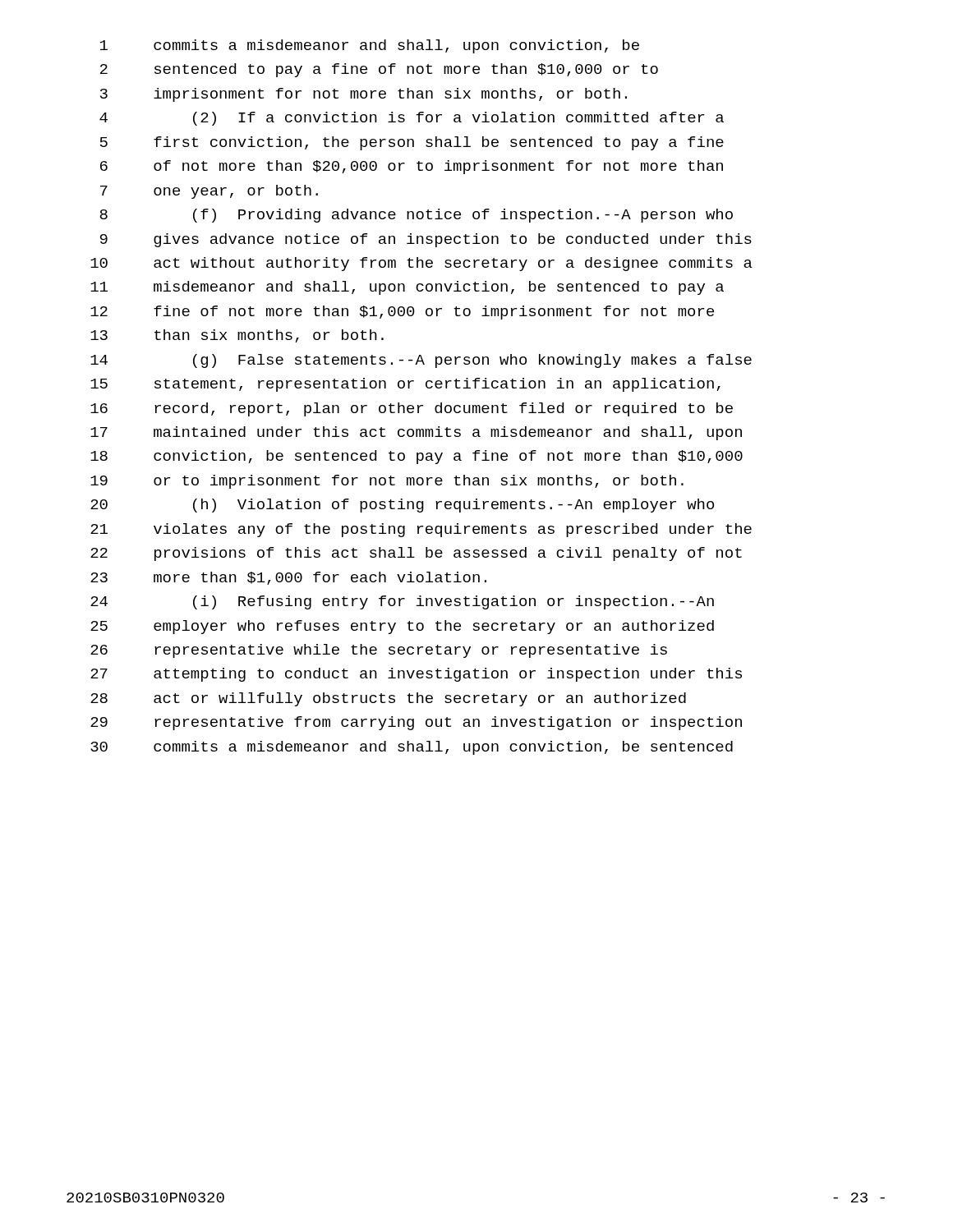
Task: Click on the list item containing "2 sentenced to pay"
Action: [x=476, y=71]
